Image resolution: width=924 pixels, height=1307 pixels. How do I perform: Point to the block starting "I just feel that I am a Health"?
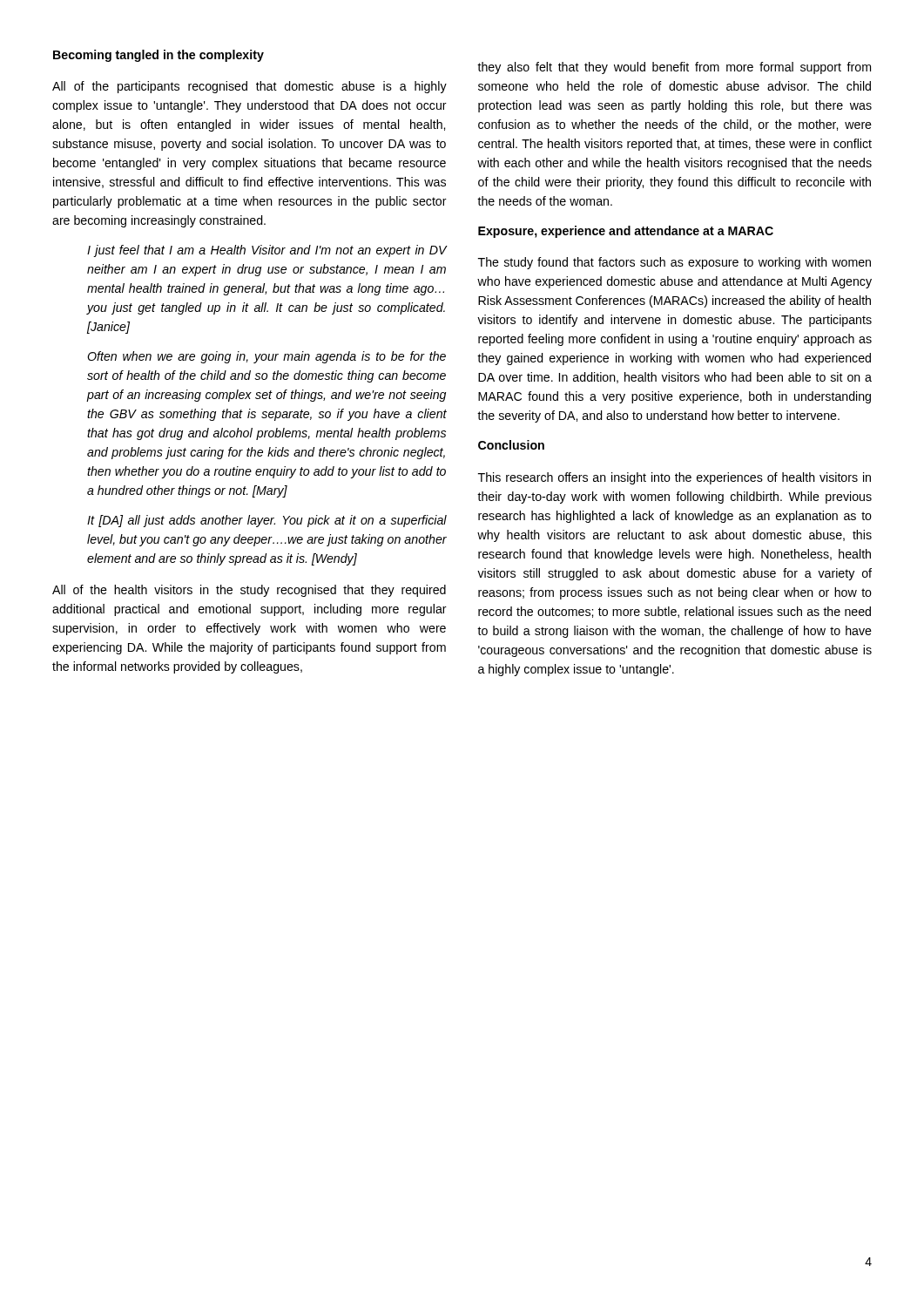267,289
